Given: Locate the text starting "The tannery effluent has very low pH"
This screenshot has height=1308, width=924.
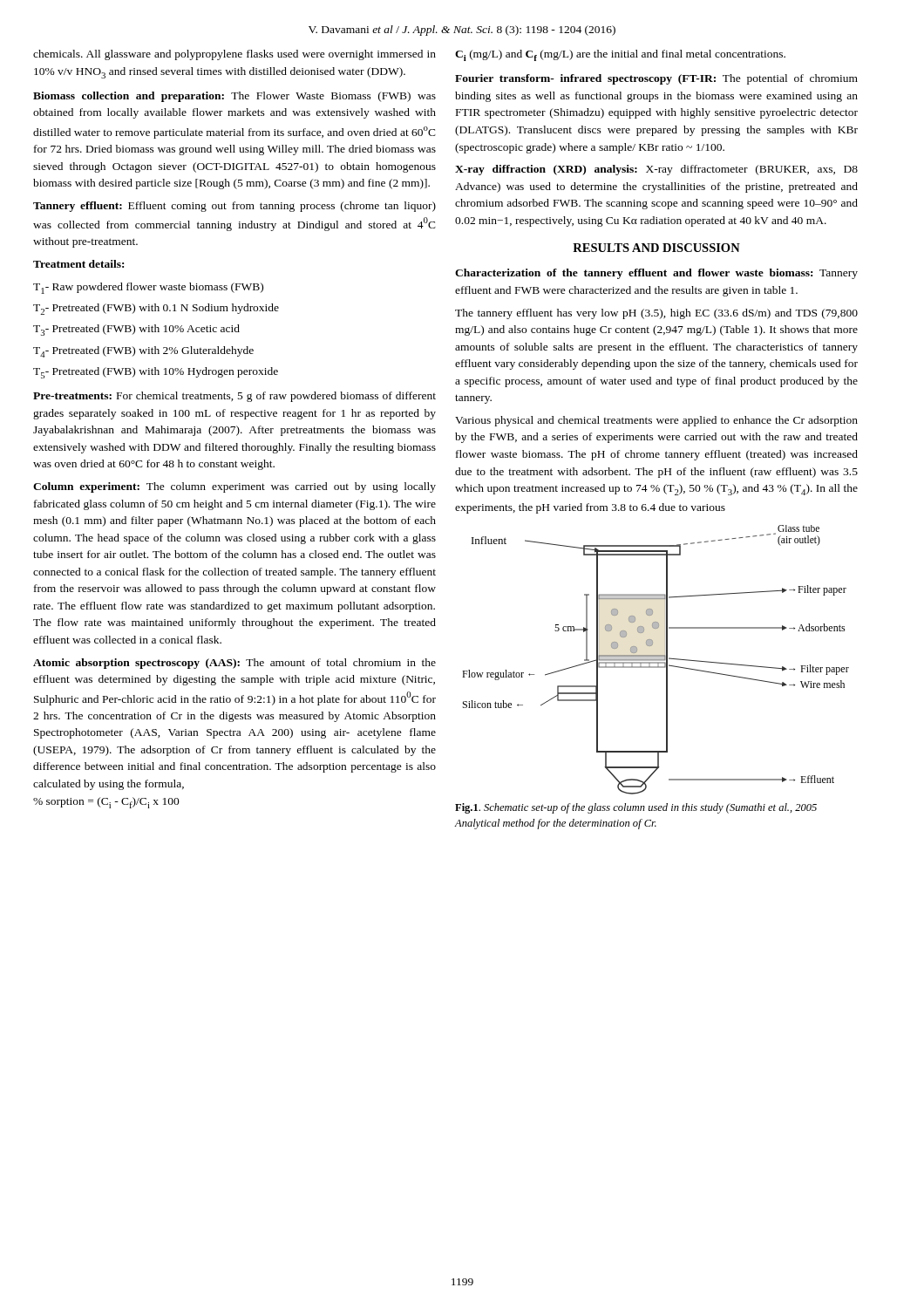Looking at the screenshot, I should point(656,355).
